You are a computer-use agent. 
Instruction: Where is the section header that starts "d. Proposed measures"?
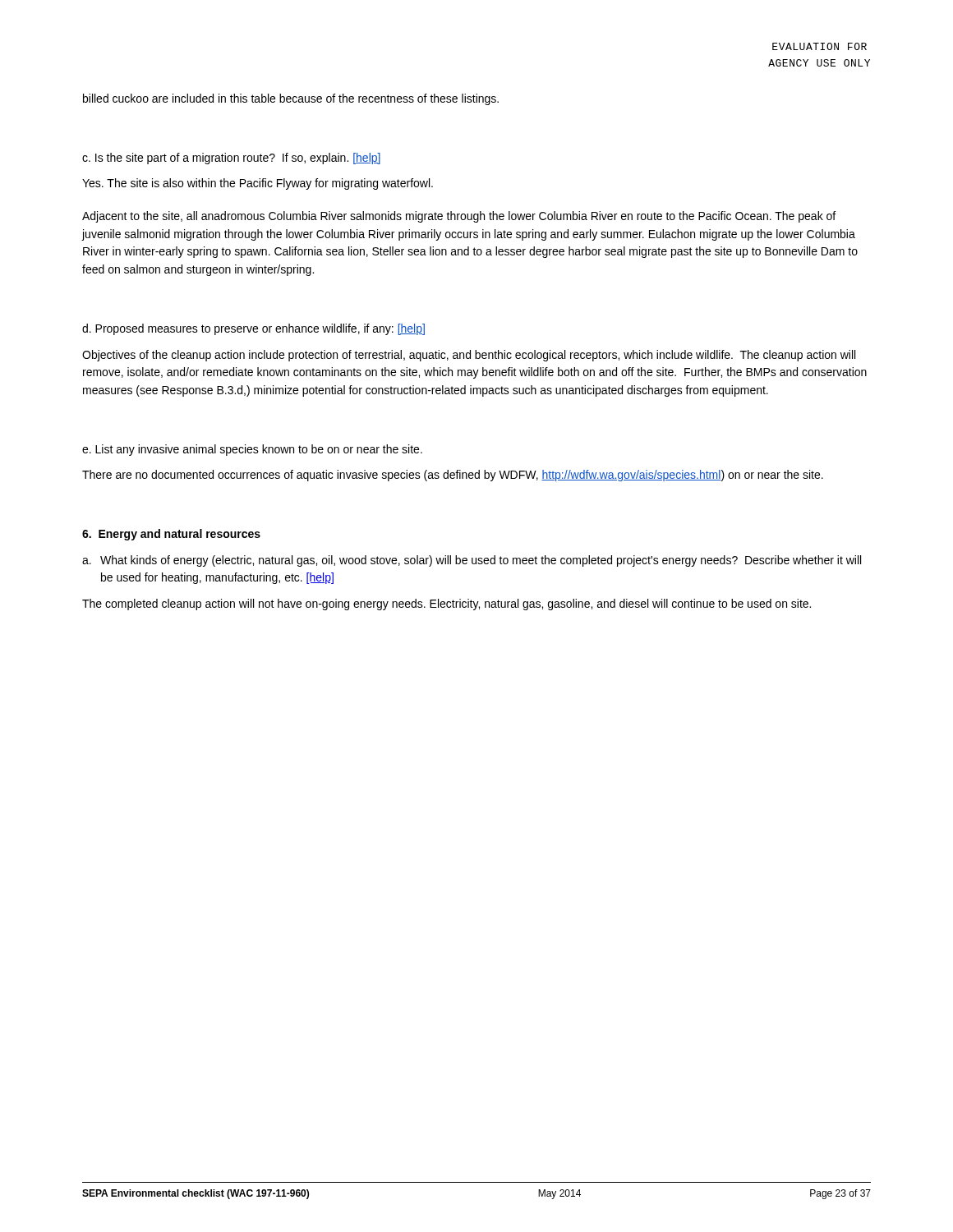[254, 328]
